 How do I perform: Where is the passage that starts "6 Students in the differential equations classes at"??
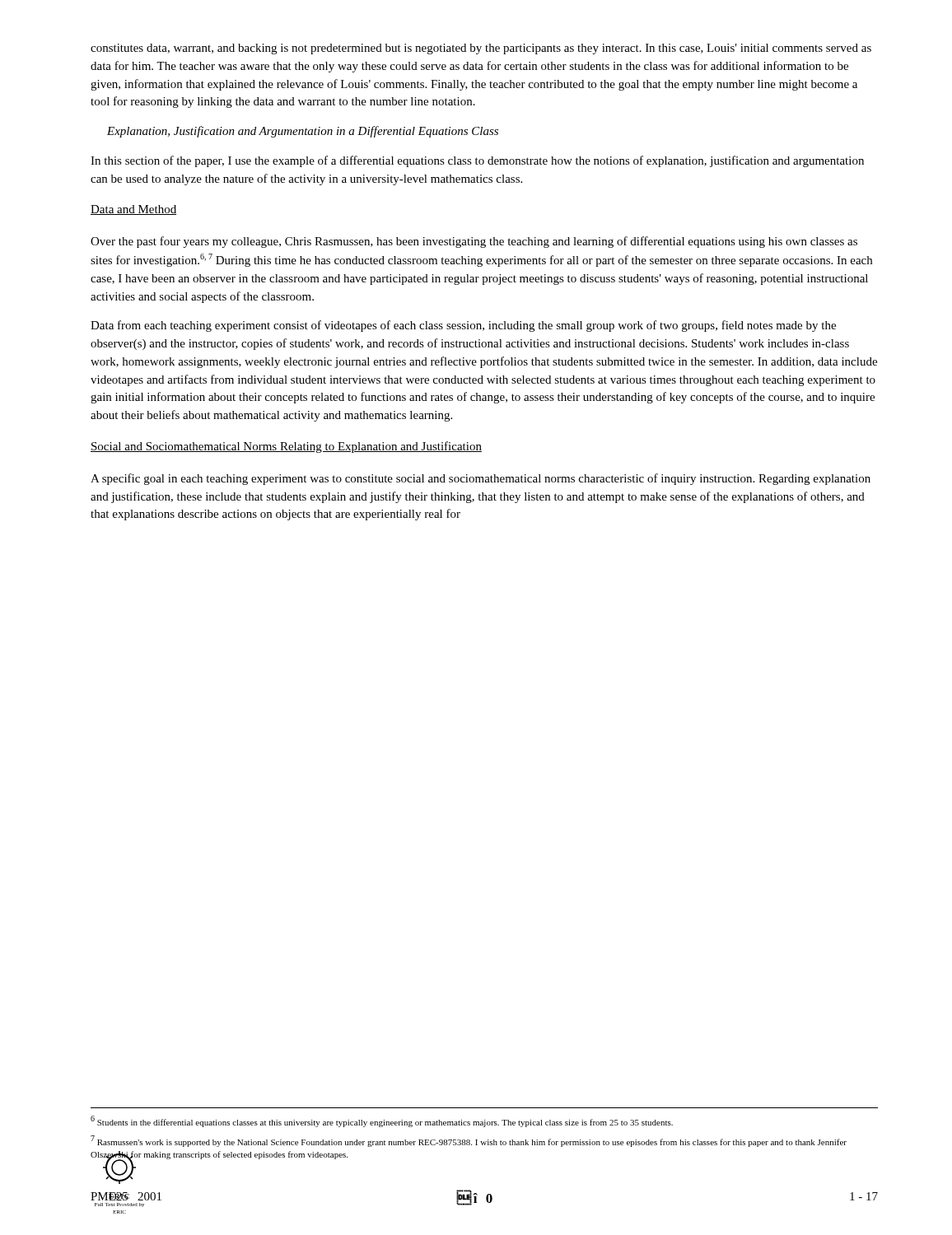pos(484,1137)
